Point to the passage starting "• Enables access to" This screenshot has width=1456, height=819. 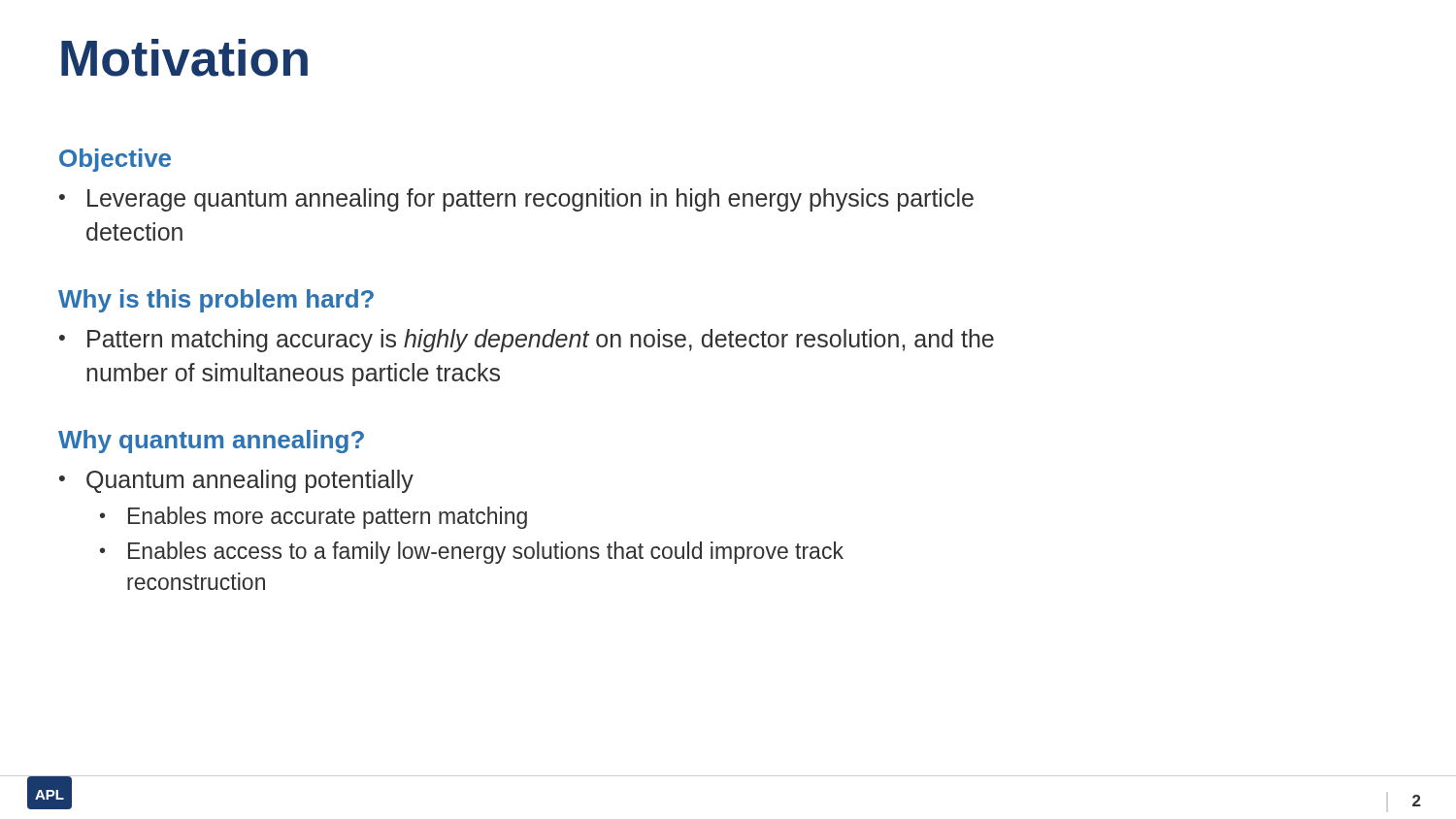tap(748, 567)
